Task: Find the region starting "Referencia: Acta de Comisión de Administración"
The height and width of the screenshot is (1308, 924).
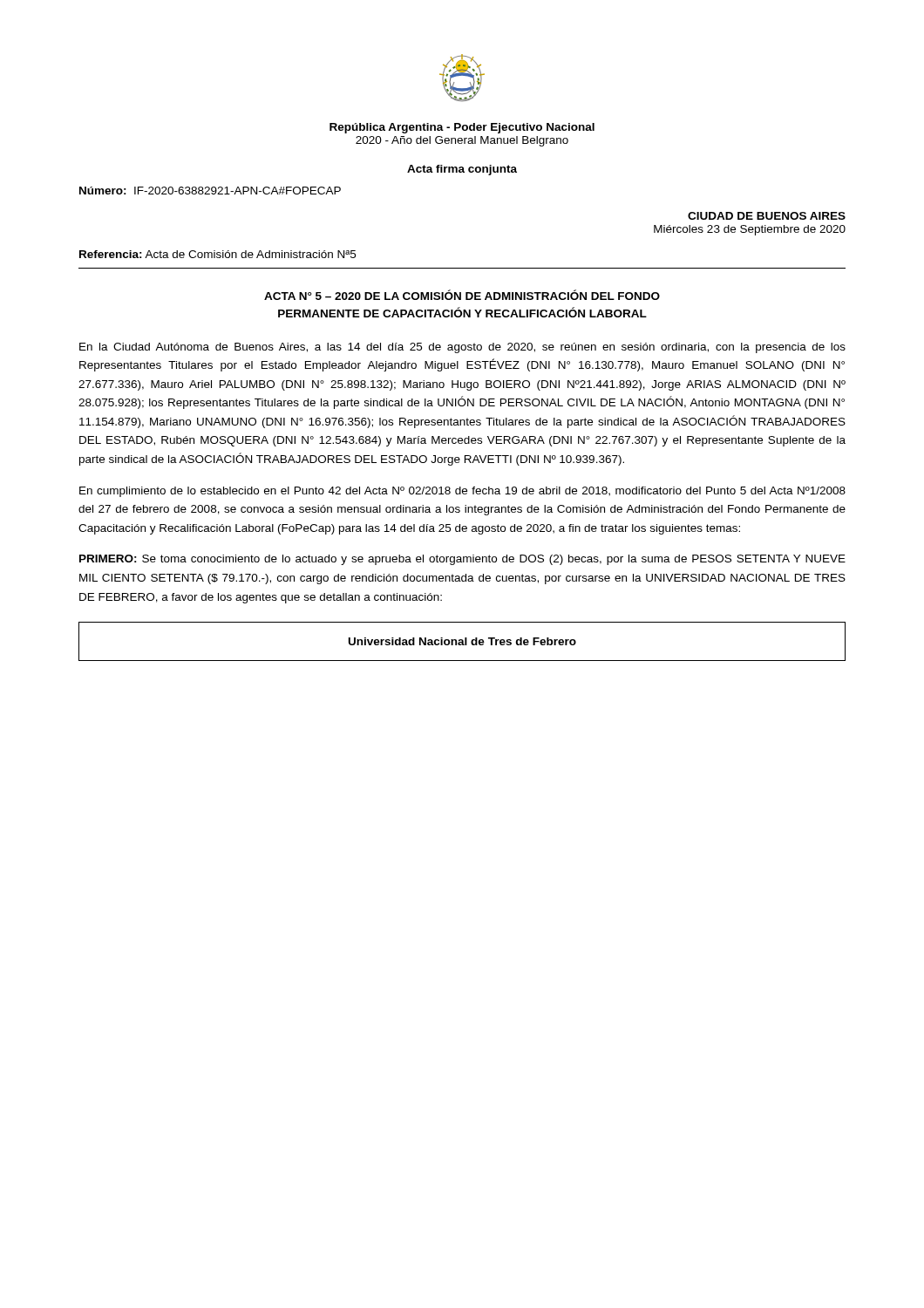Action: (x=217, y=254)
